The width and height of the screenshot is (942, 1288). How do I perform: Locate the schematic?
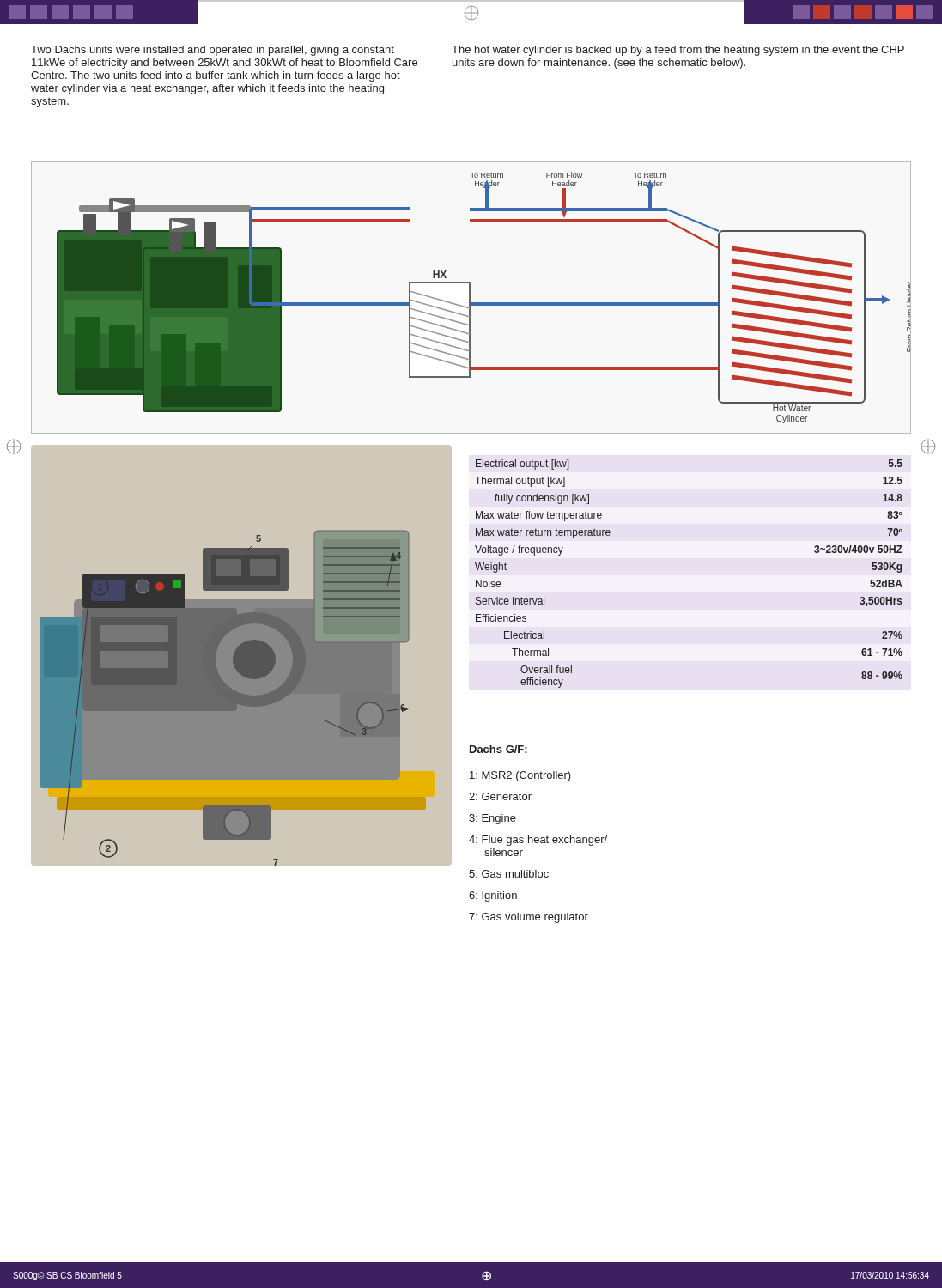click(471, 298)
